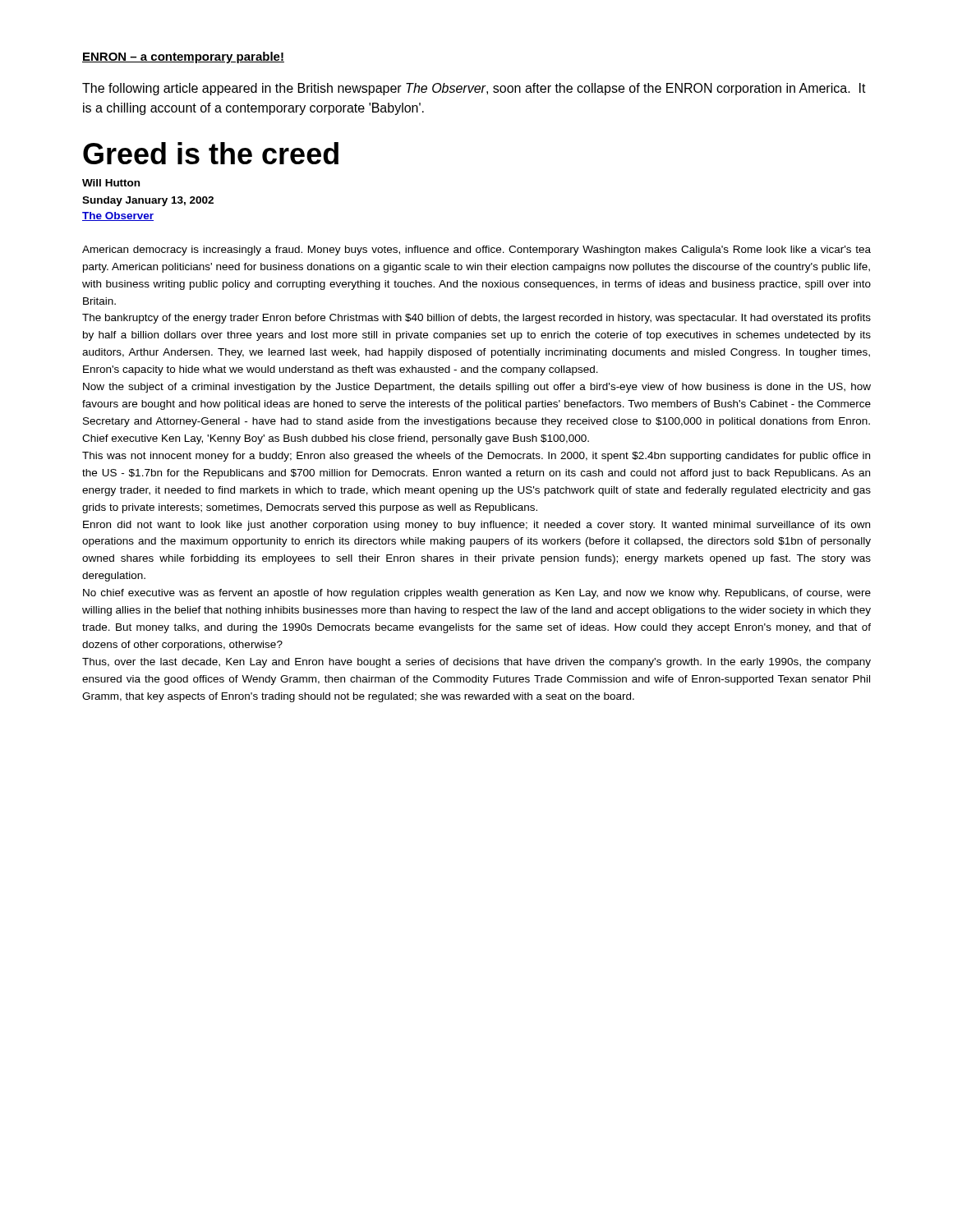Select the element starting "ENRON – a"
This screenshot has height=1232, width=953.
183,56
